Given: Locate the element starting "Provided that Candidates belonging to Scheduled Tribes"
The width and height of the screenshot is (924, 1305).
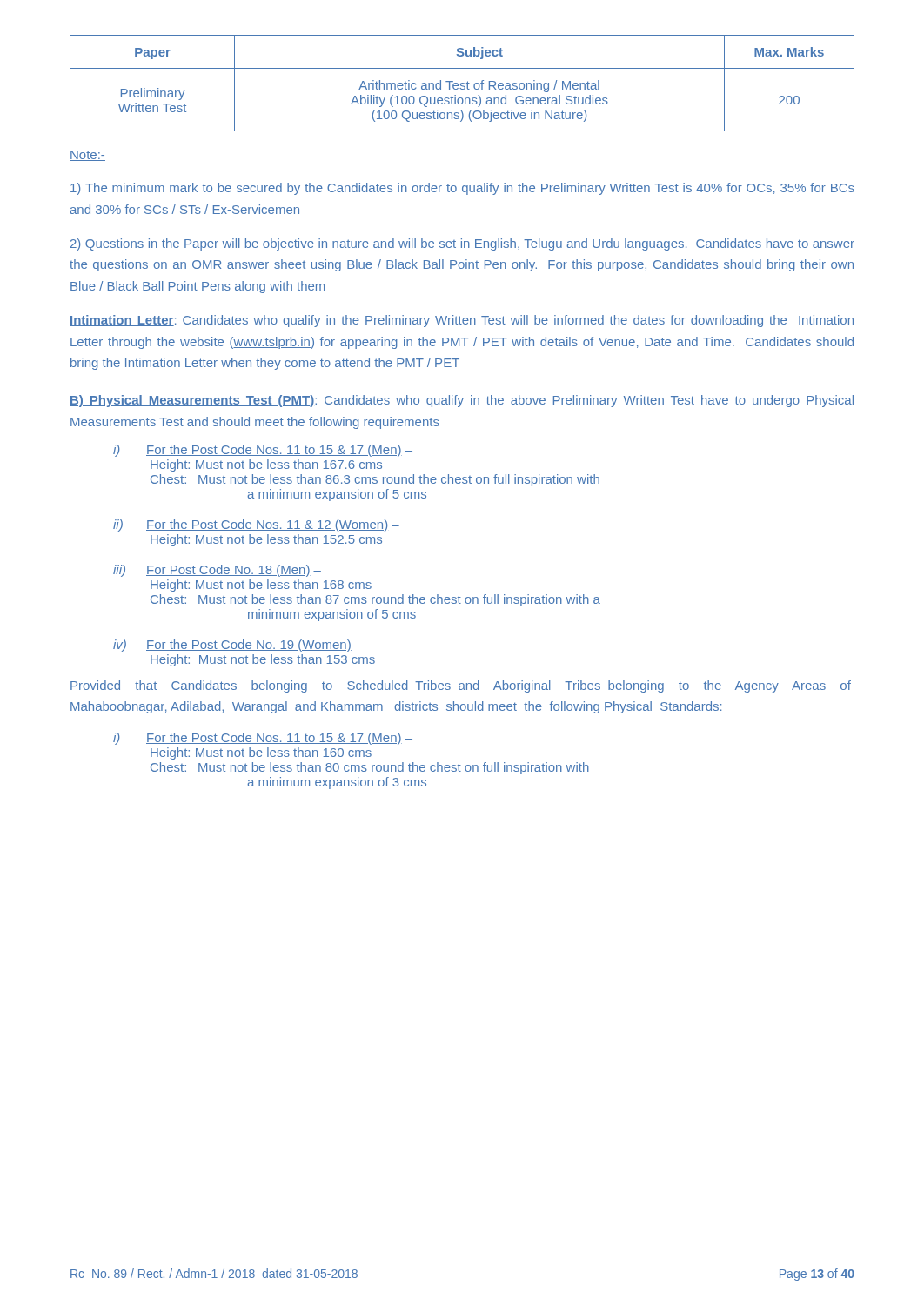Looking at the screenshot, I should [x=462, y=695].
